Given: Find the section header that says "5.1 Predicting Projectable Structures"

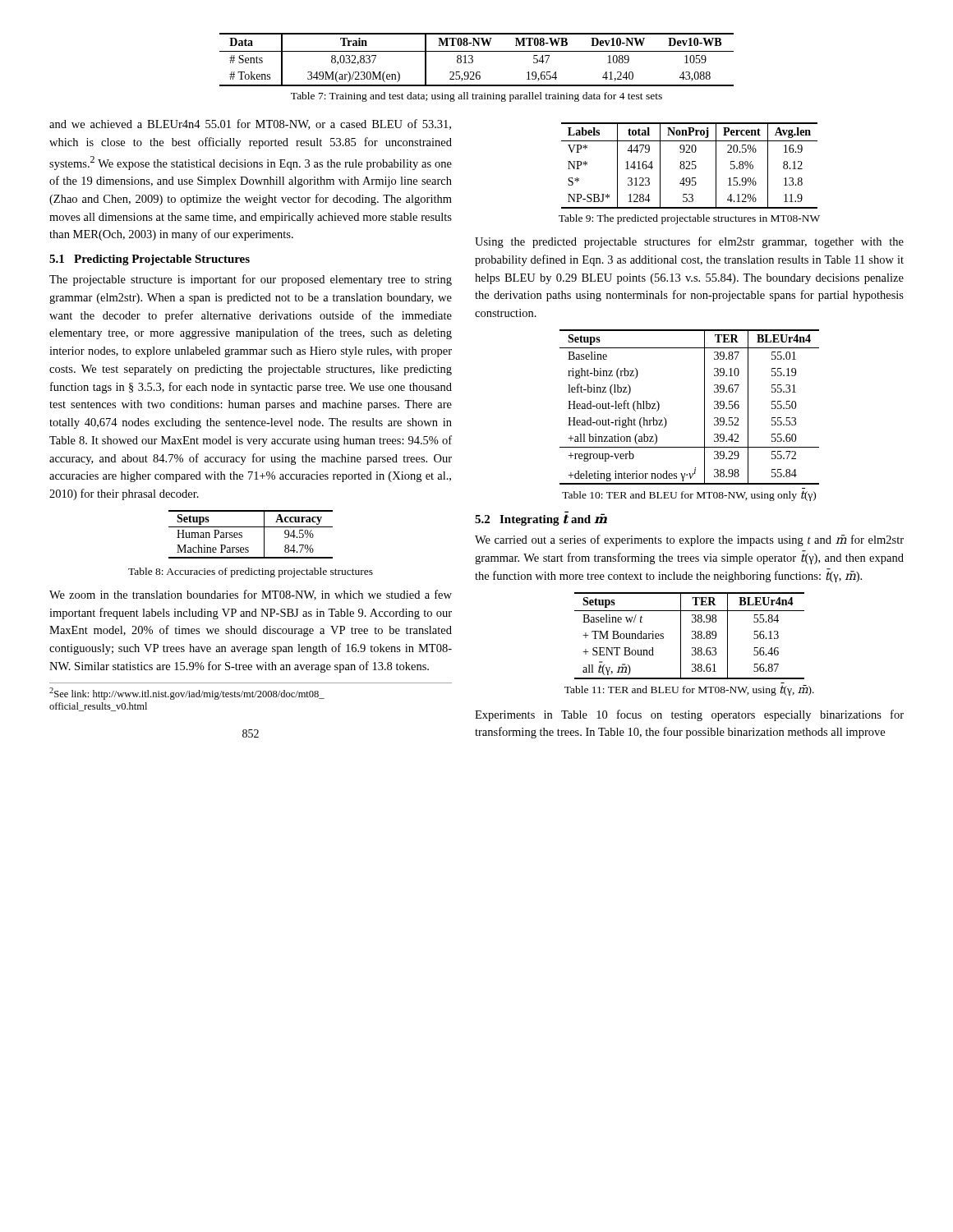Looking at the screenshot, I should pyautogui.click(x=150, y=259).
